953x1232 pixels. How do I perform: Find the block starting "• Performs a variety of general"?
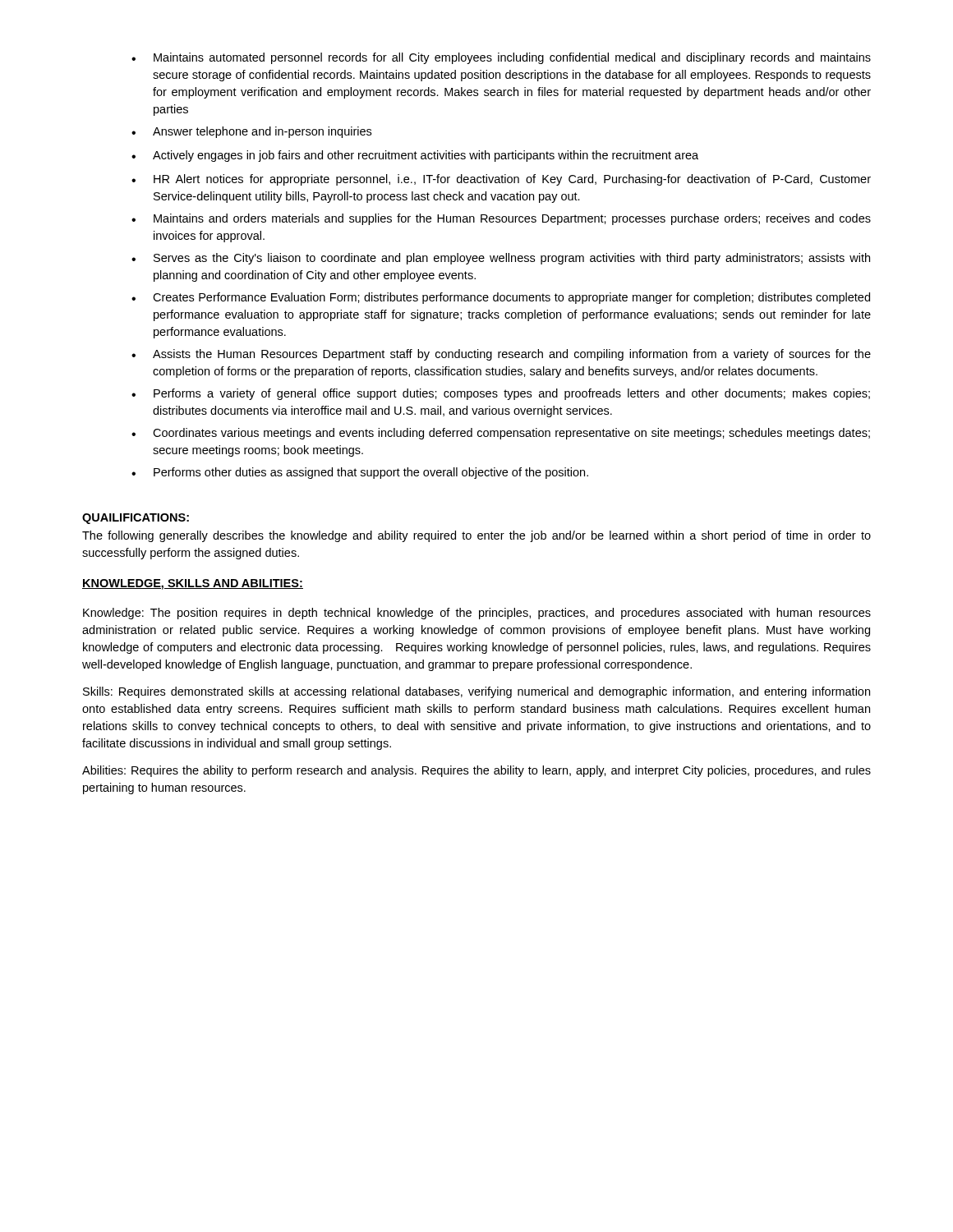coord(501,402)
